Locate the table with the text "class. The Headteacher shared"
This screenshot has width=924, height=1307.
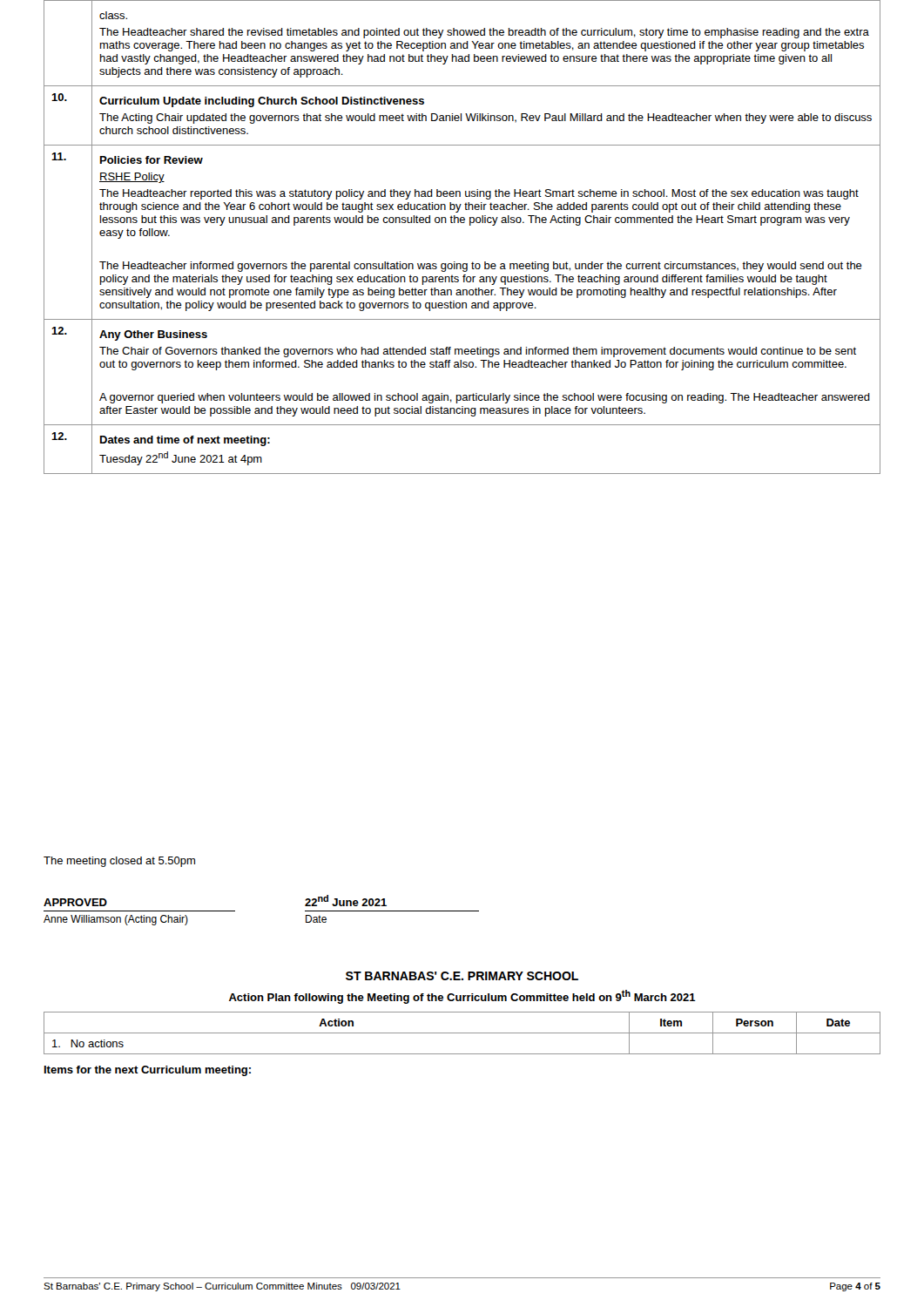(x=462, y=237)
